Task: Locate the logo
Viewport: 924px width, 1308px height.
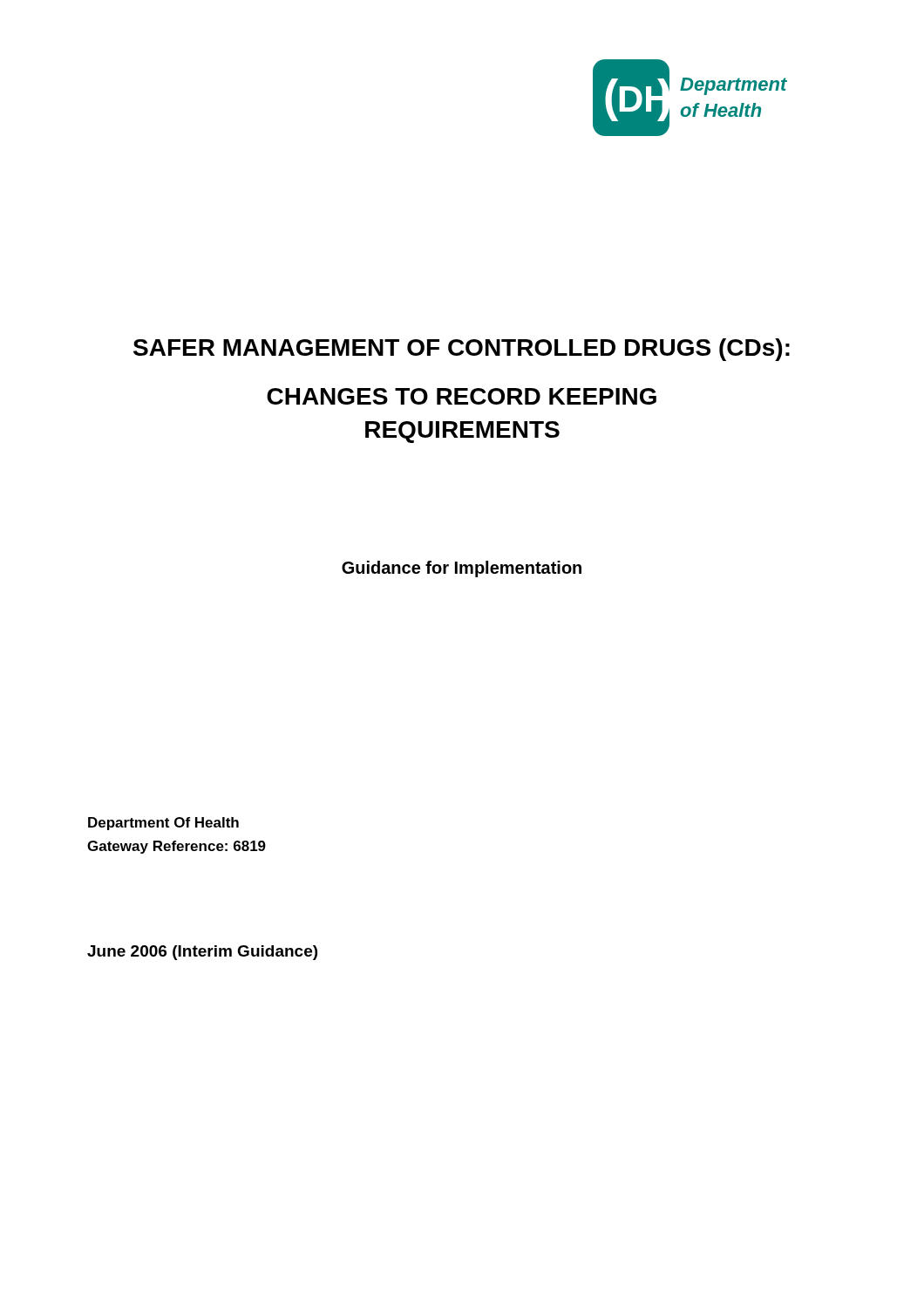Action: (x=715, y=100)
